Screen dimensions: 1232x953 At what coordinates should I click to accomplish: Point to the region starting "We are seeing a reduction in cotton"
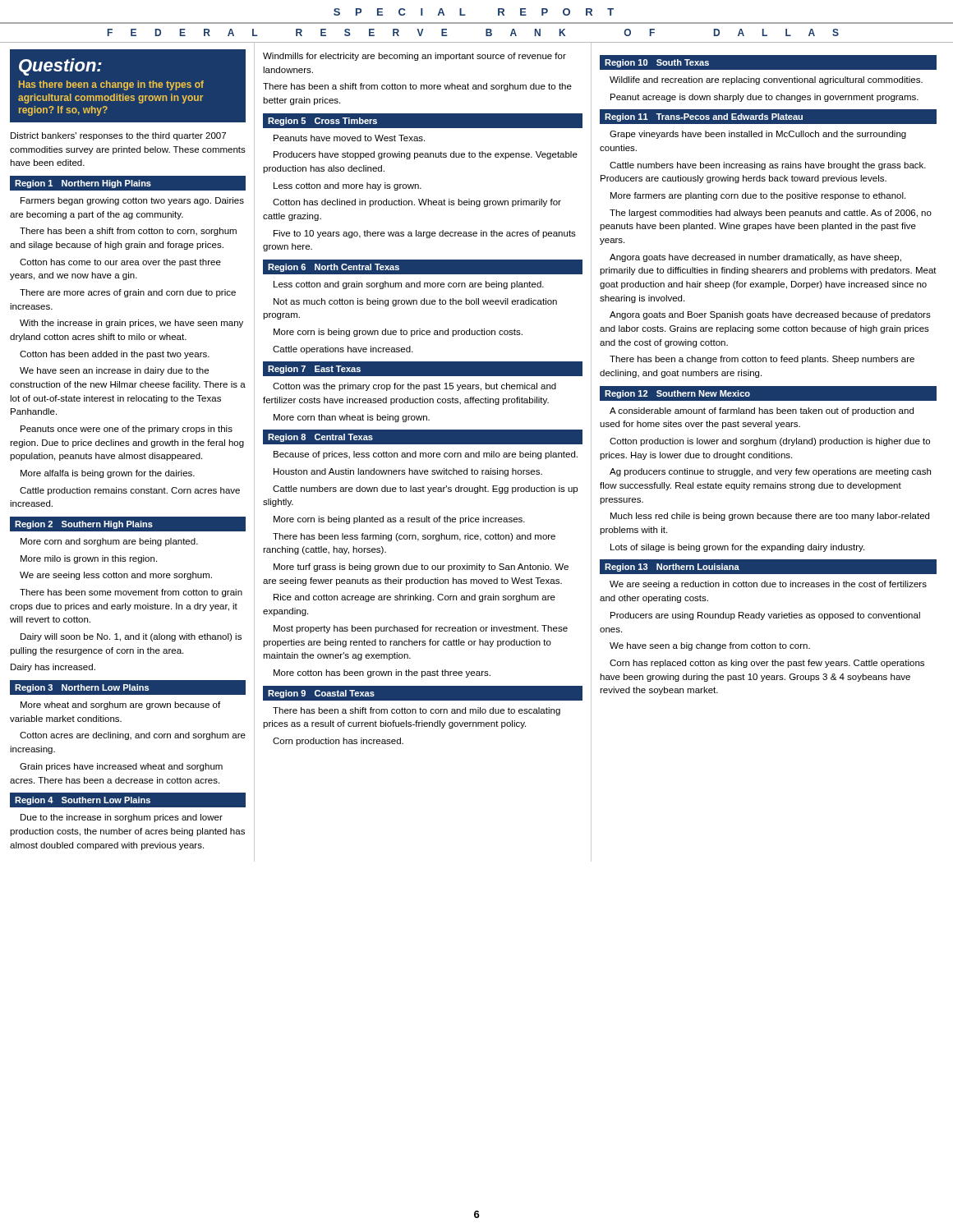(768, 637)
